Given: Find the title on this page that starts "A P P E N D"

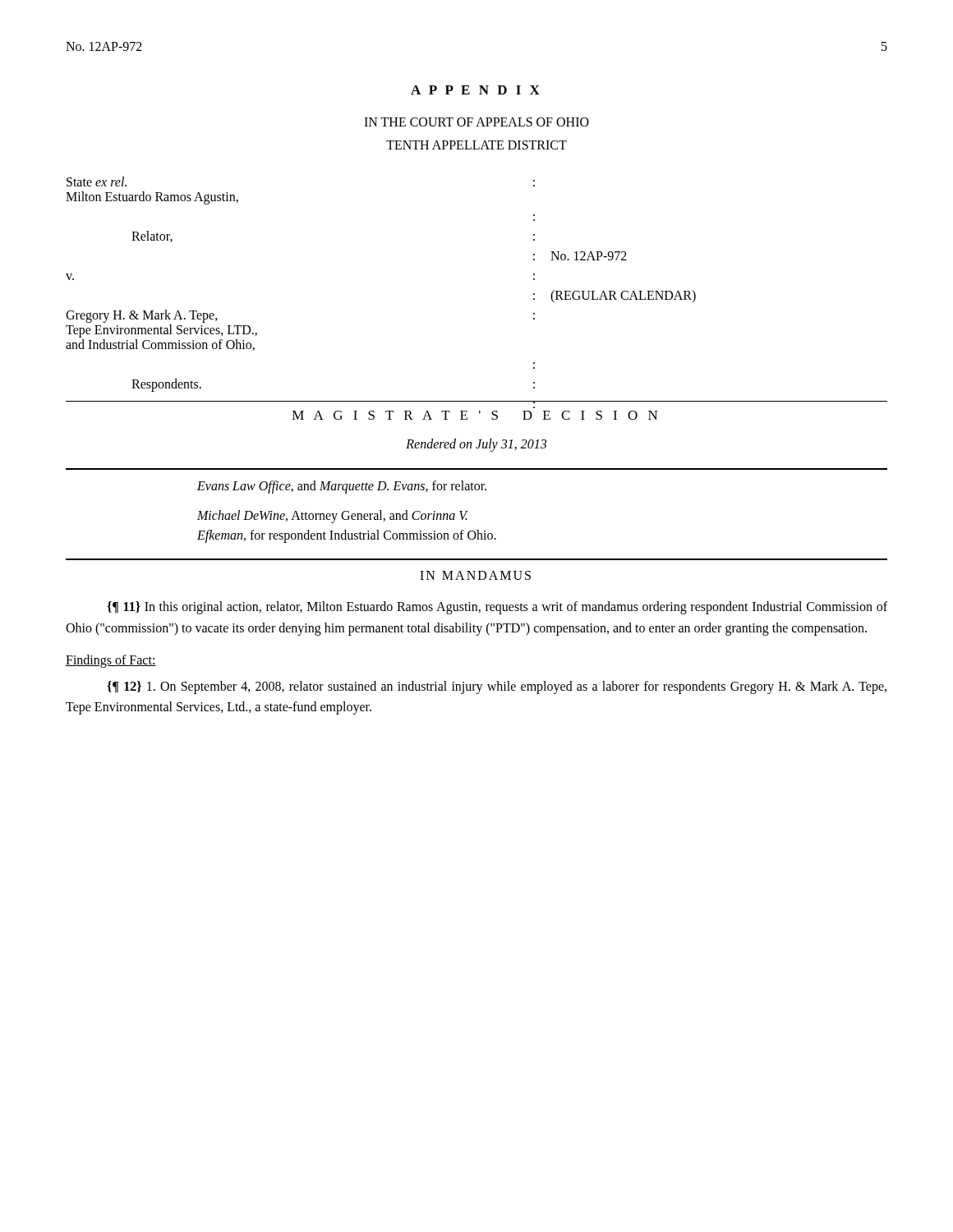Looking at the screenshot, I should (476, 90).
